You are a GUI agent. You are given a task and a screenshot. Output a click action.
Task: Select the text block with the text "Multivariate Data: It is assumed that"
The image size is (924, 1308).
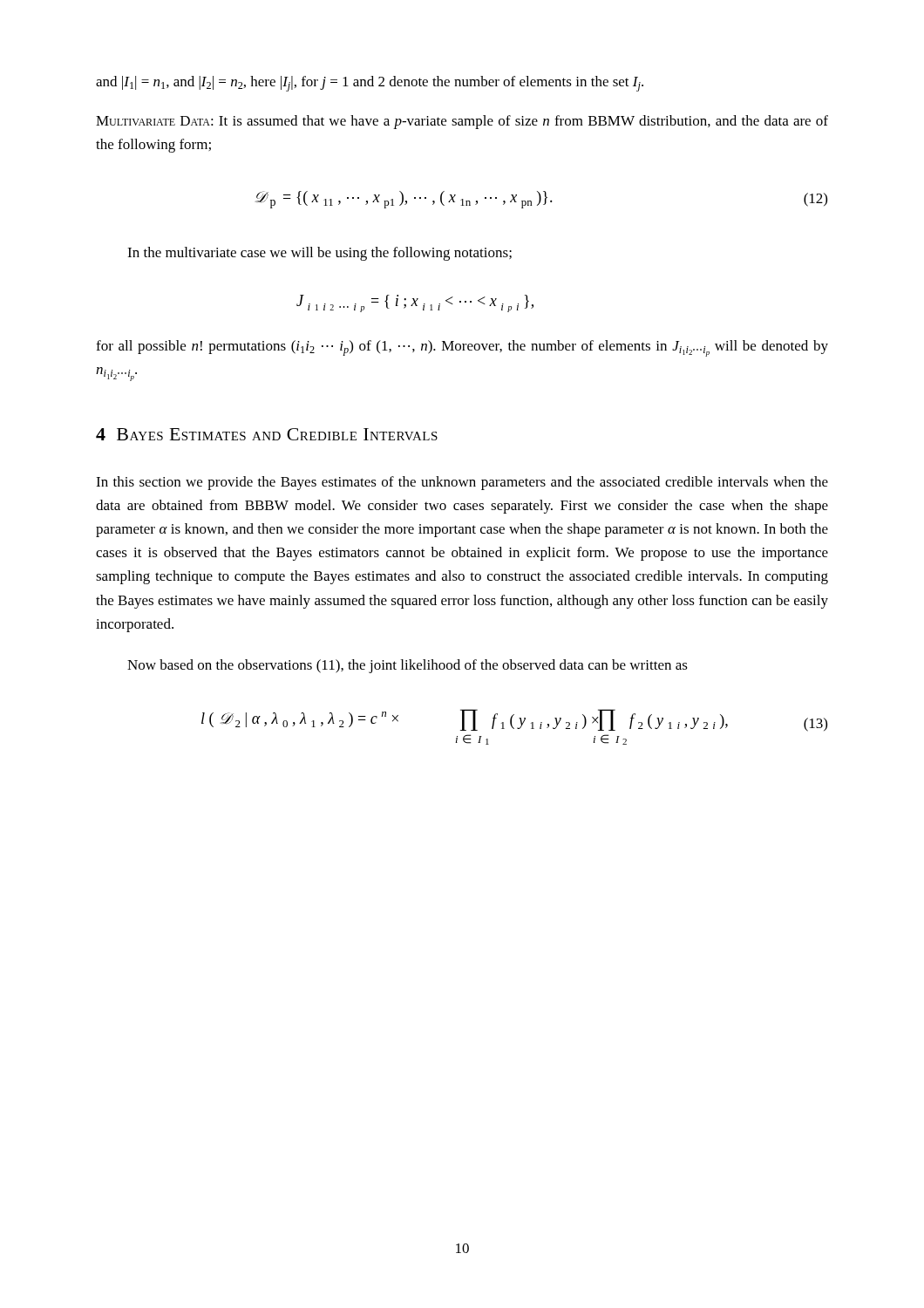click(462, 133)
